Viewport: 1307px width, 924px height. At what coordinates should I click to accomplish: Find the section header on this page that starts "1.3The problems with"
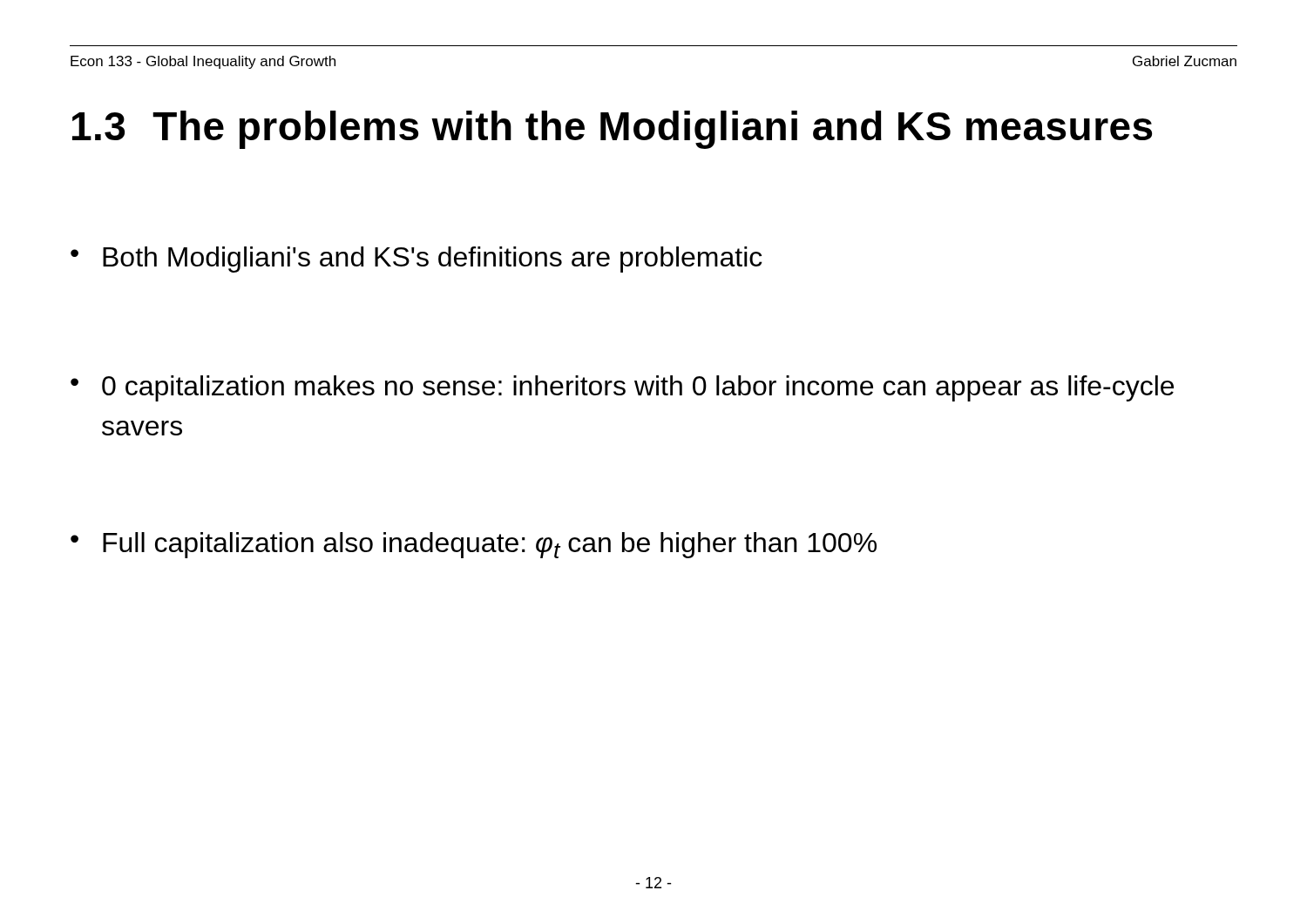point(612,126)
